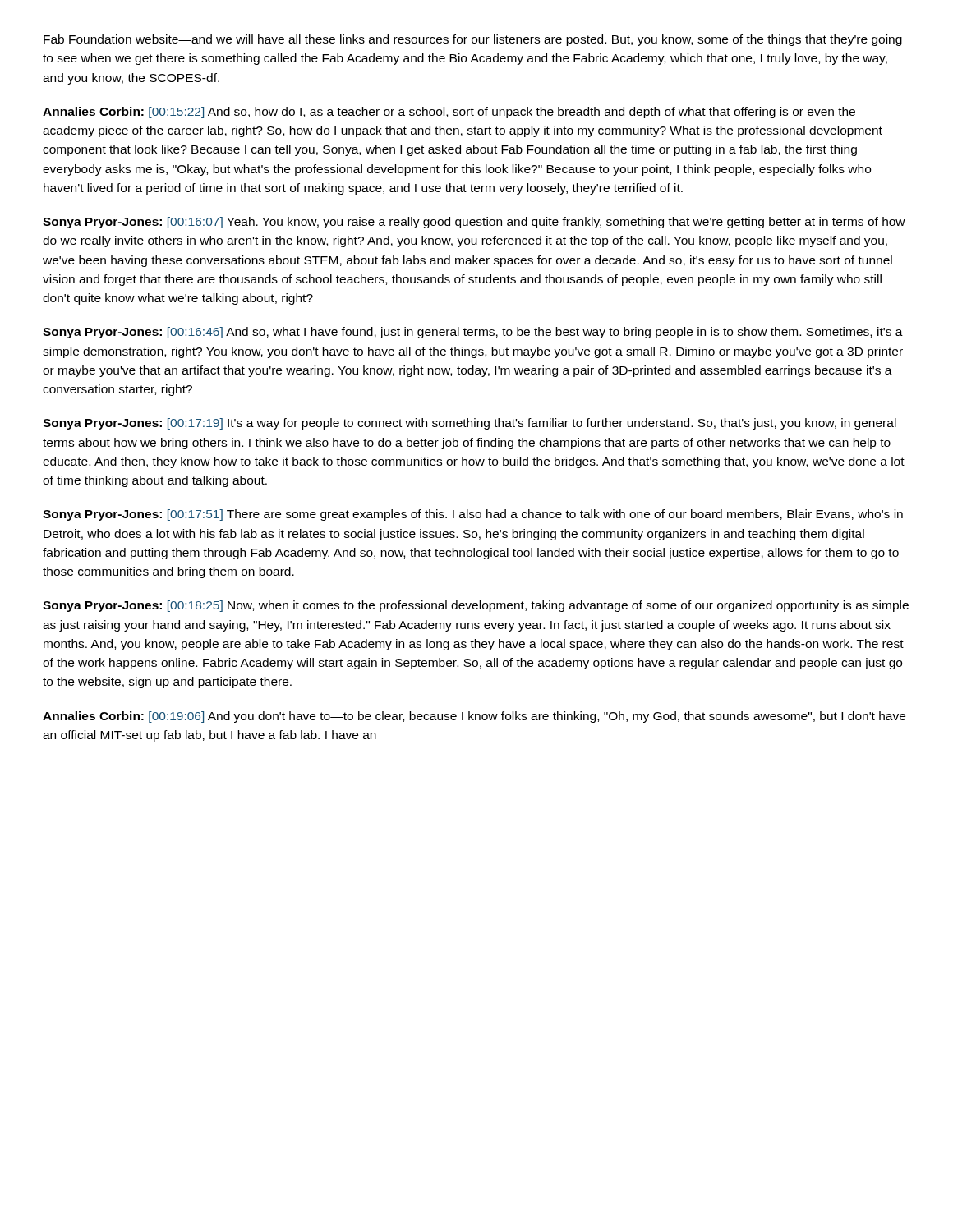Screen dimensions: 1232x953
Task: Find the text block that says "Fab Foundation website—and we will"
Action: (x=473, y=58)
